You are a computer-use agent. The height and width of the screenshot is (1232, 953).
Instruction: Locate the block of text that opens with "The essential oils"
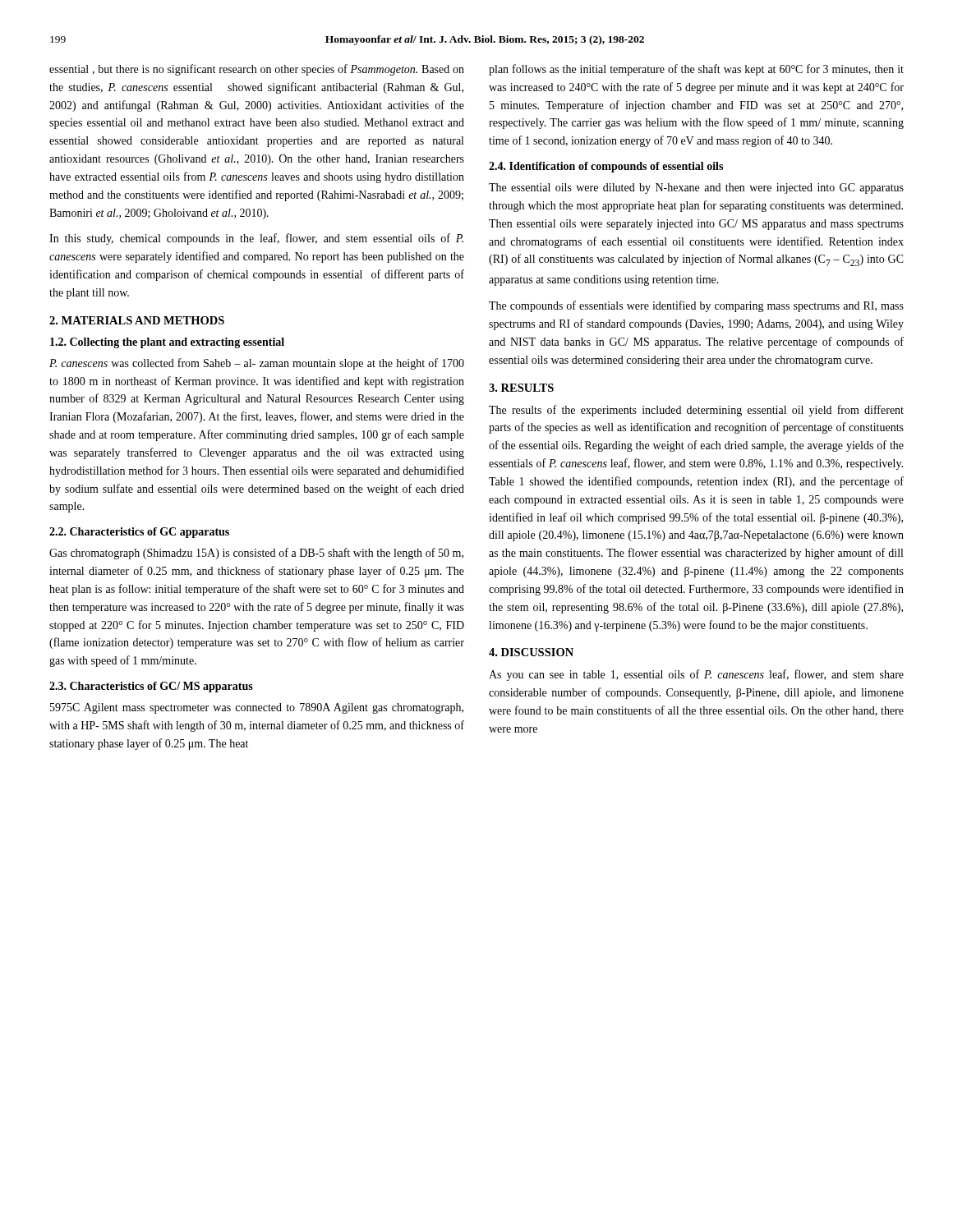[x=696, y=274]
